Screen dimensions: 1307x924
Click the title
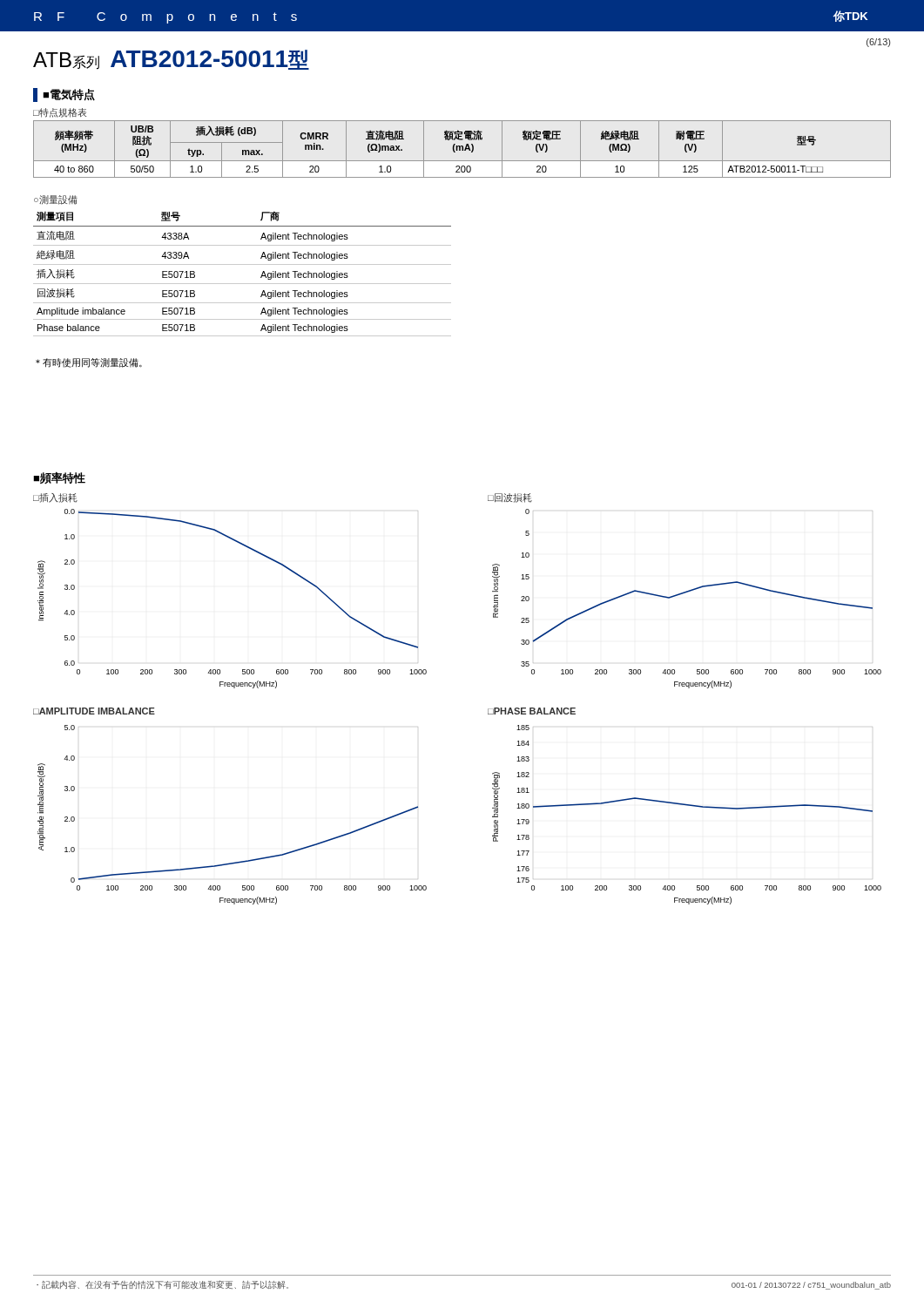click(171, 59)
